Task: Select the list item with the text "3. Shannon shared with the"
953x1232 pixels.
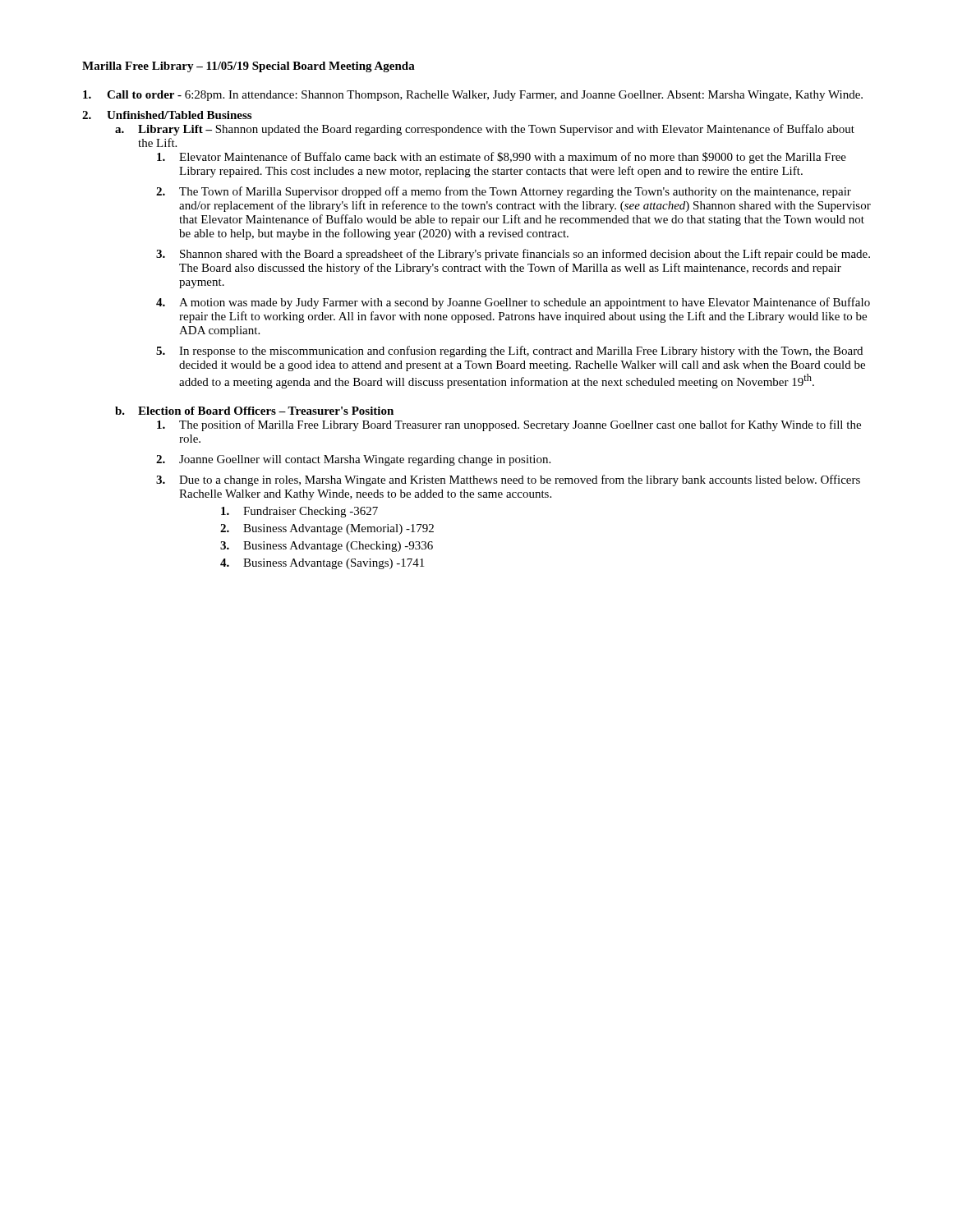Action: point(513,268)
